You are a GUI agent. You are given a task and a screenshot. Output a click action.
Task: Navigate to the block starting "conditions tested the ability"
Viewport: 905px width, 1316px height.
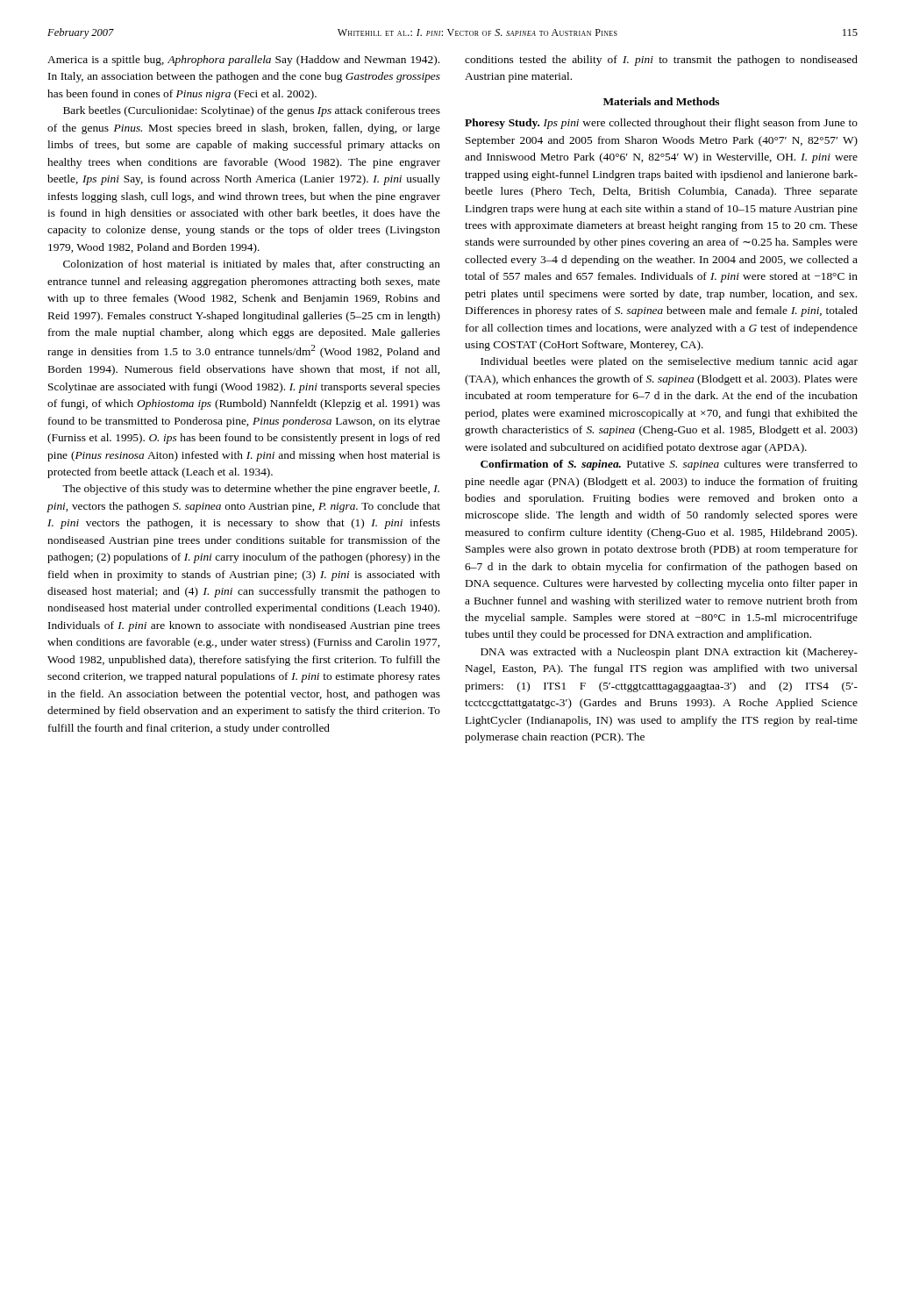tap(661, 68)
